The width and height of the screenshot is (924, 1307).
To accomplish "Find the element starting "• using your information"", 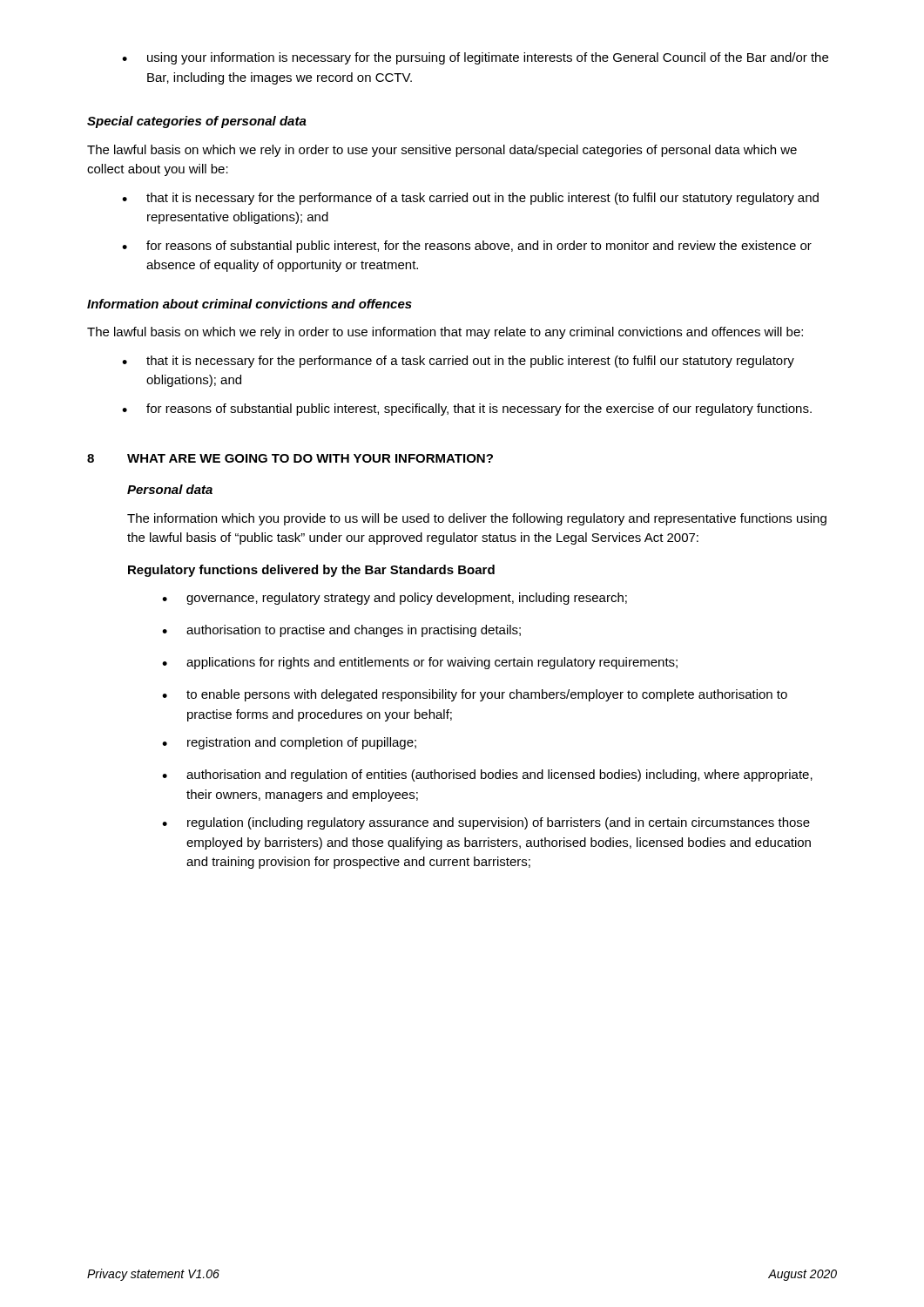I will pyautogui.click(x=479, y=68).
